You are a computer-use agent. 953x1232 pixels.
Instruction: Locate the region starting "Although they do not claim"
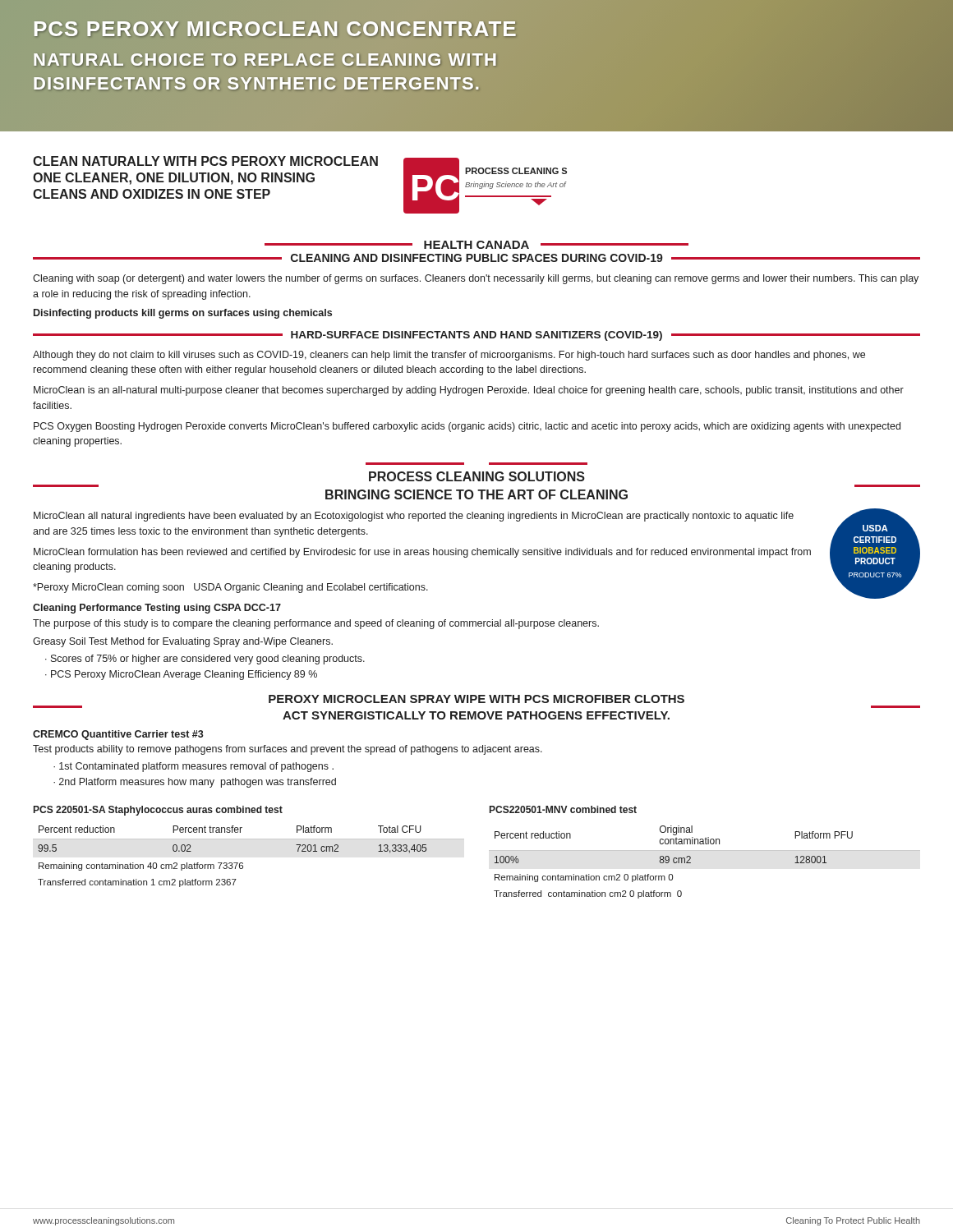pyautogui.click(x=449, y=362)
